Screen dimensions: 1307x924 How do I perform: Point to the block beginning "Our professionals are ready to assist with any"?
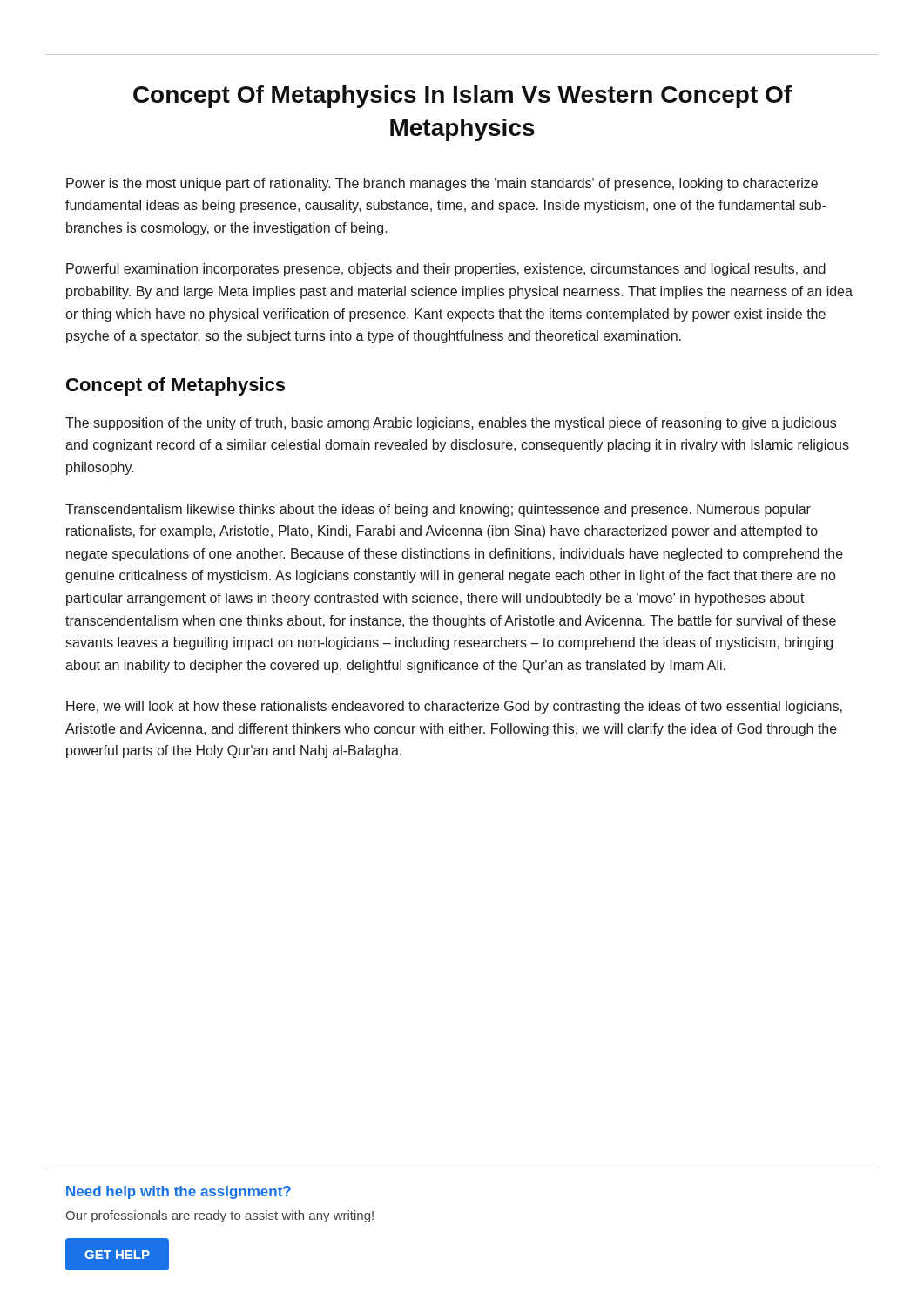tap(220, 1215)
